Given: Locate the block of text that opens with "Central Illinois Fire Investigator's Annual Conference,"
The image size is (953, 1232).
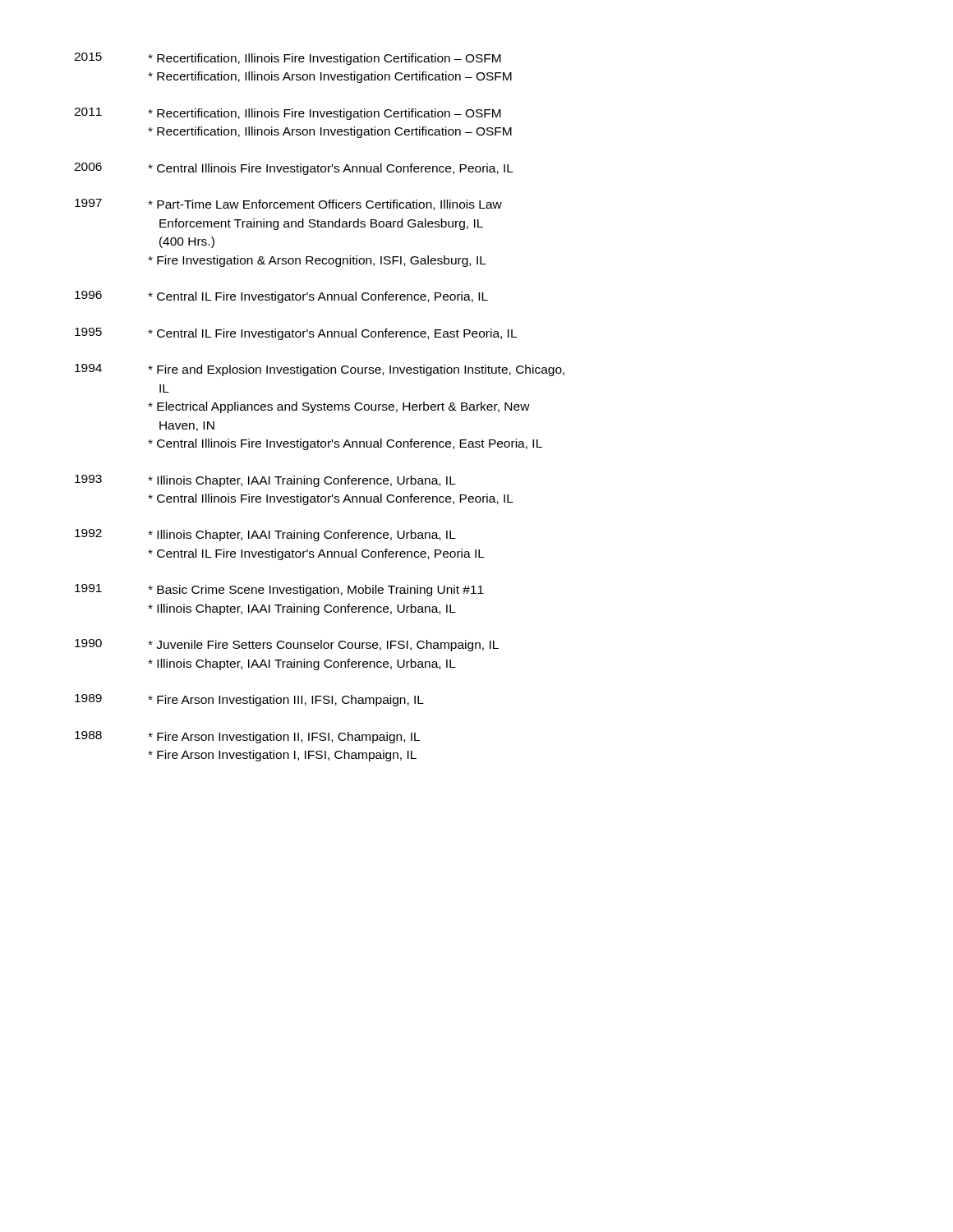Looking at the screenshot, I should 513,168.
